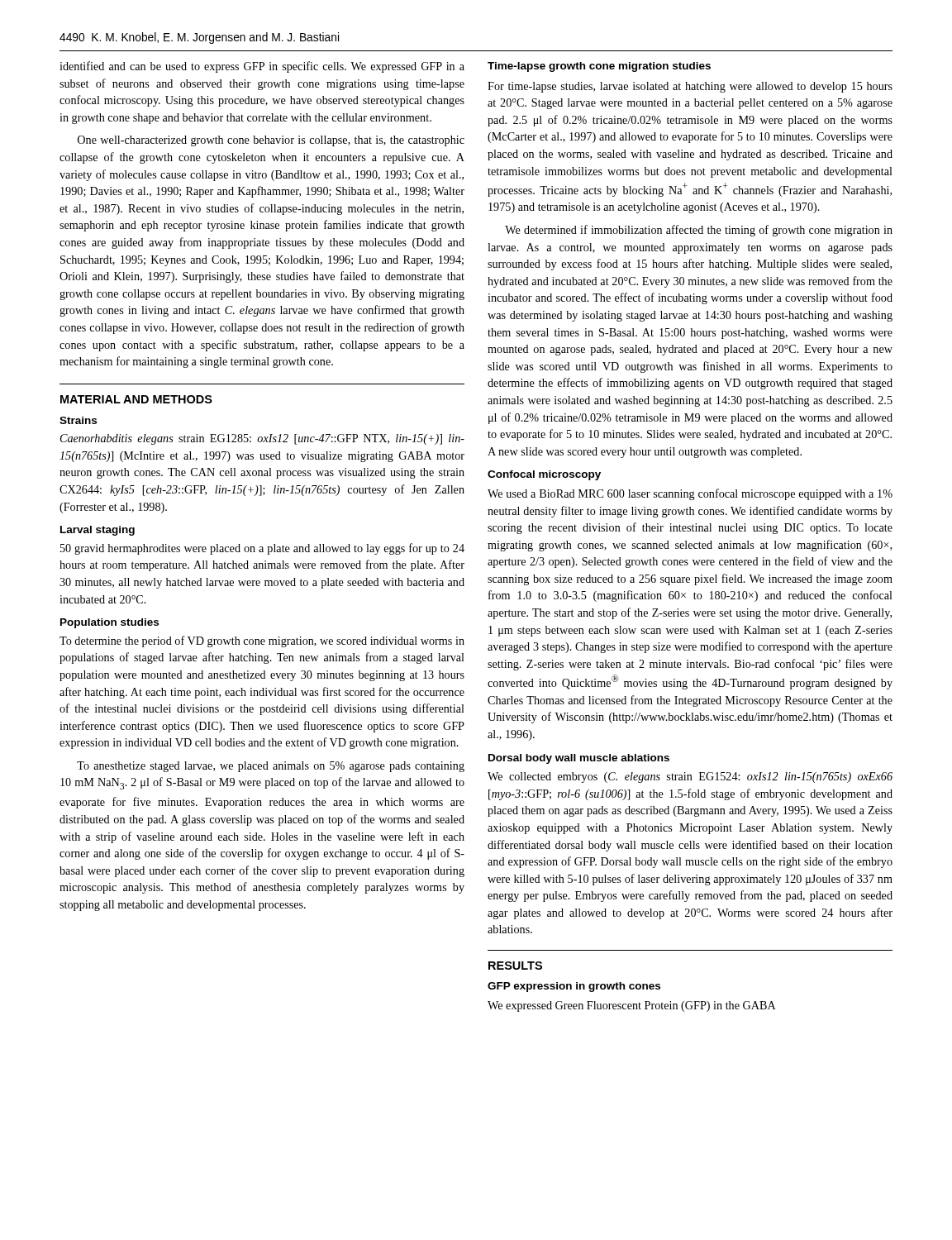Locate the block of text that opens with "We used a"
Screen dimensions: 1240x952
click(690, 614)
